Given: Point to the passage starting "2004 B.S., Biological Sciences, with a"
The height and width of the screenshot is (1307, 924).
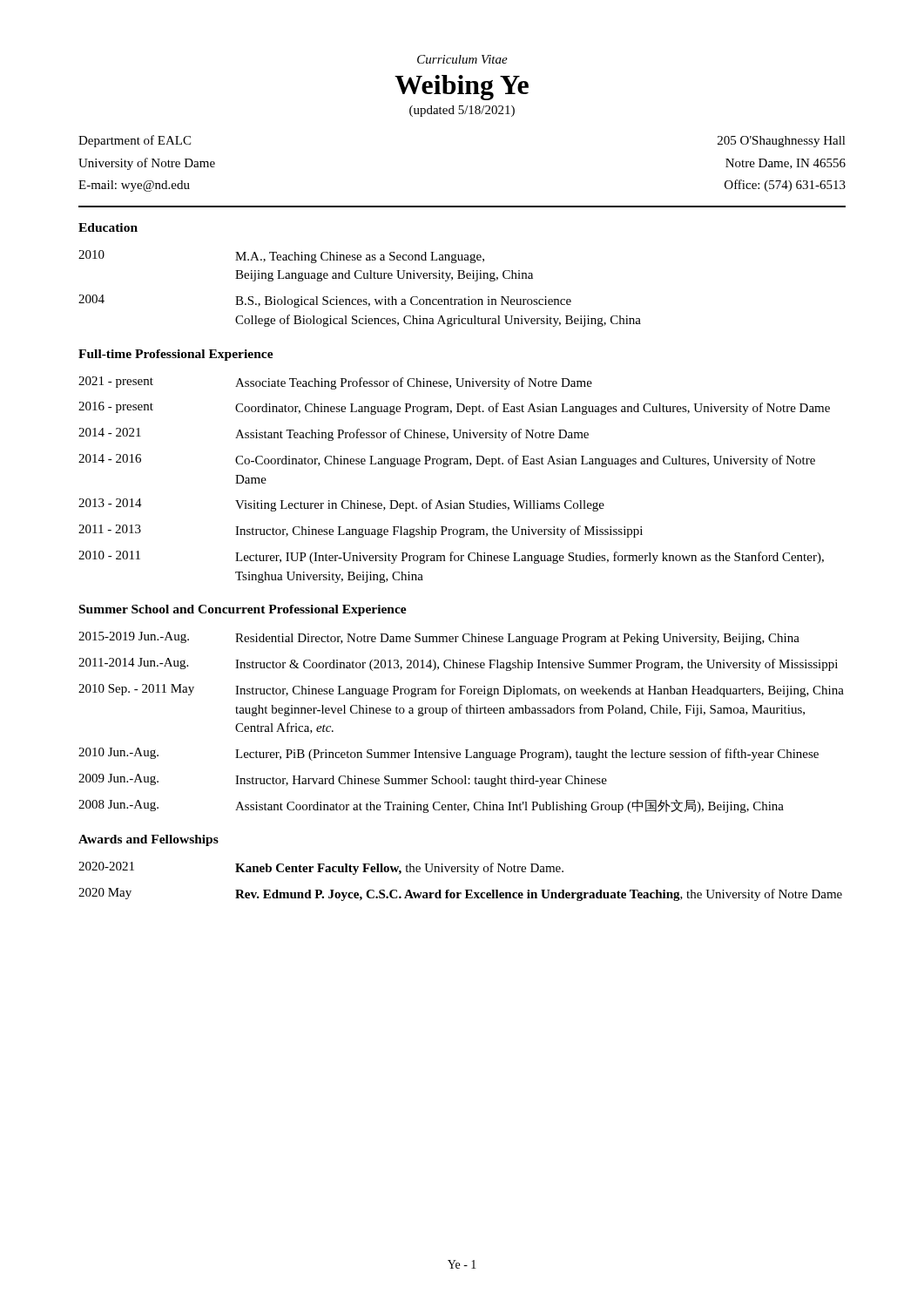Looking at the screenshot, I should pyautogui.click(x=462, y=311).
